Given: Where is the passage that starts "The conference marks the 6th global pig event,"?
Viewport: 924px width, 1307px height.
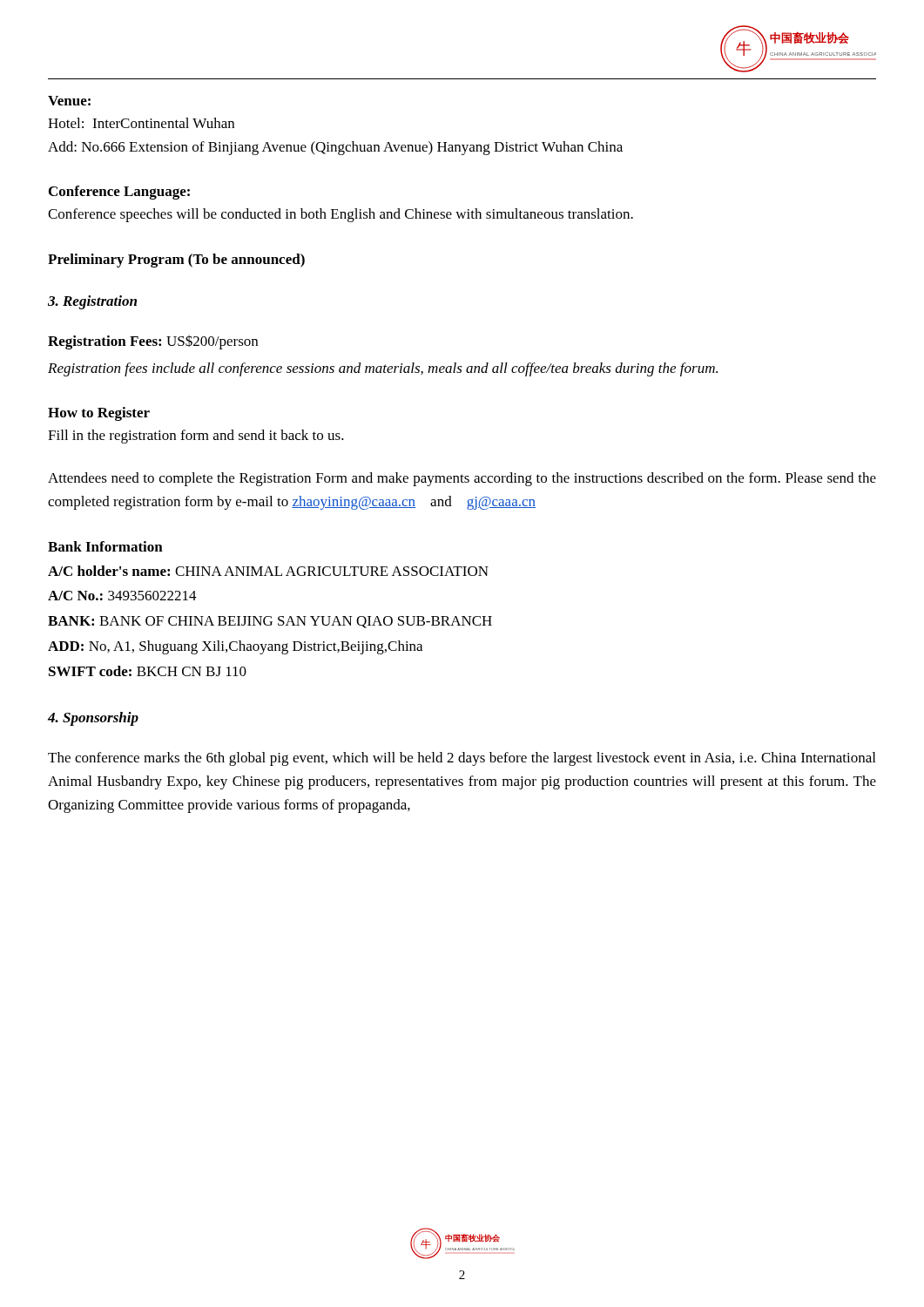Looking at the screenshot, I should pos(462,781).
